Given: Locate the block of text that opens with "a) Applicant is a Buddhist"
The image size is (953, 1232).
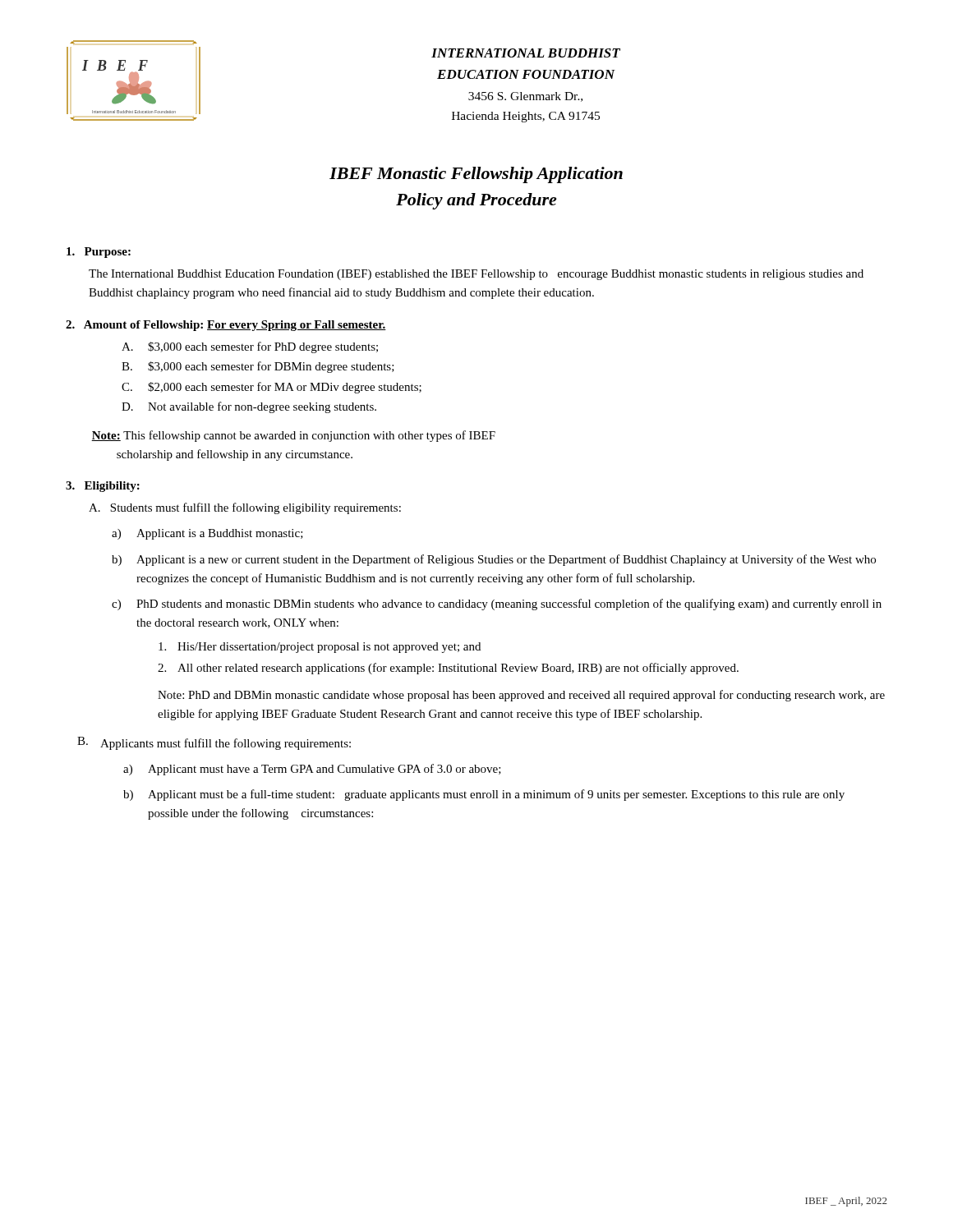Looking at the screenshot, I should point(207,534).
